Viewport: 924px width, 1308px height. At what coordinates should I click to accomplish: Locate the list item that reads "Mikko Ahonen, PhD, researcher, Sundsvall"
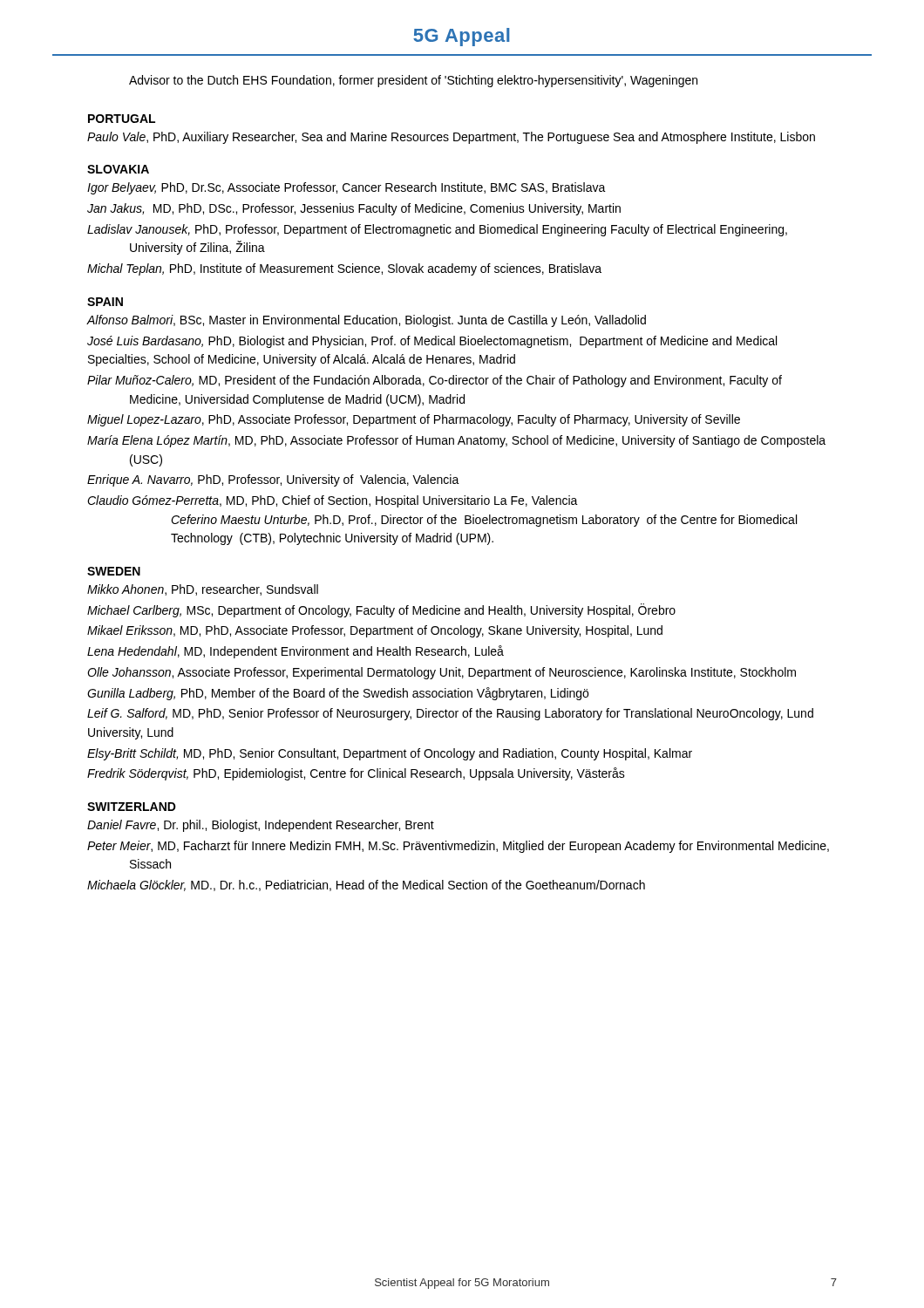point(203,590)
